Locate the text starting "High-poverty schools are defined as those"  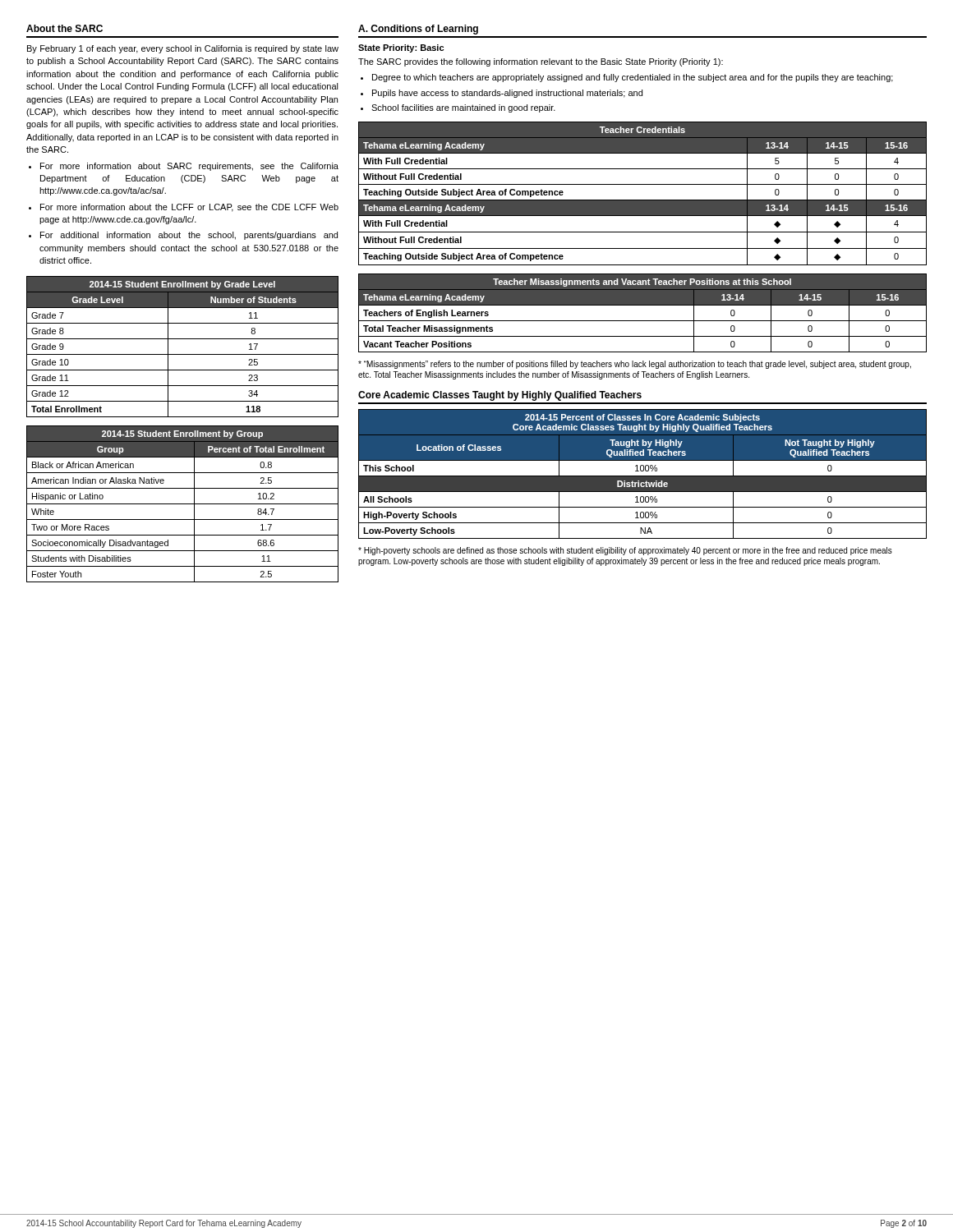coord(625,556)
